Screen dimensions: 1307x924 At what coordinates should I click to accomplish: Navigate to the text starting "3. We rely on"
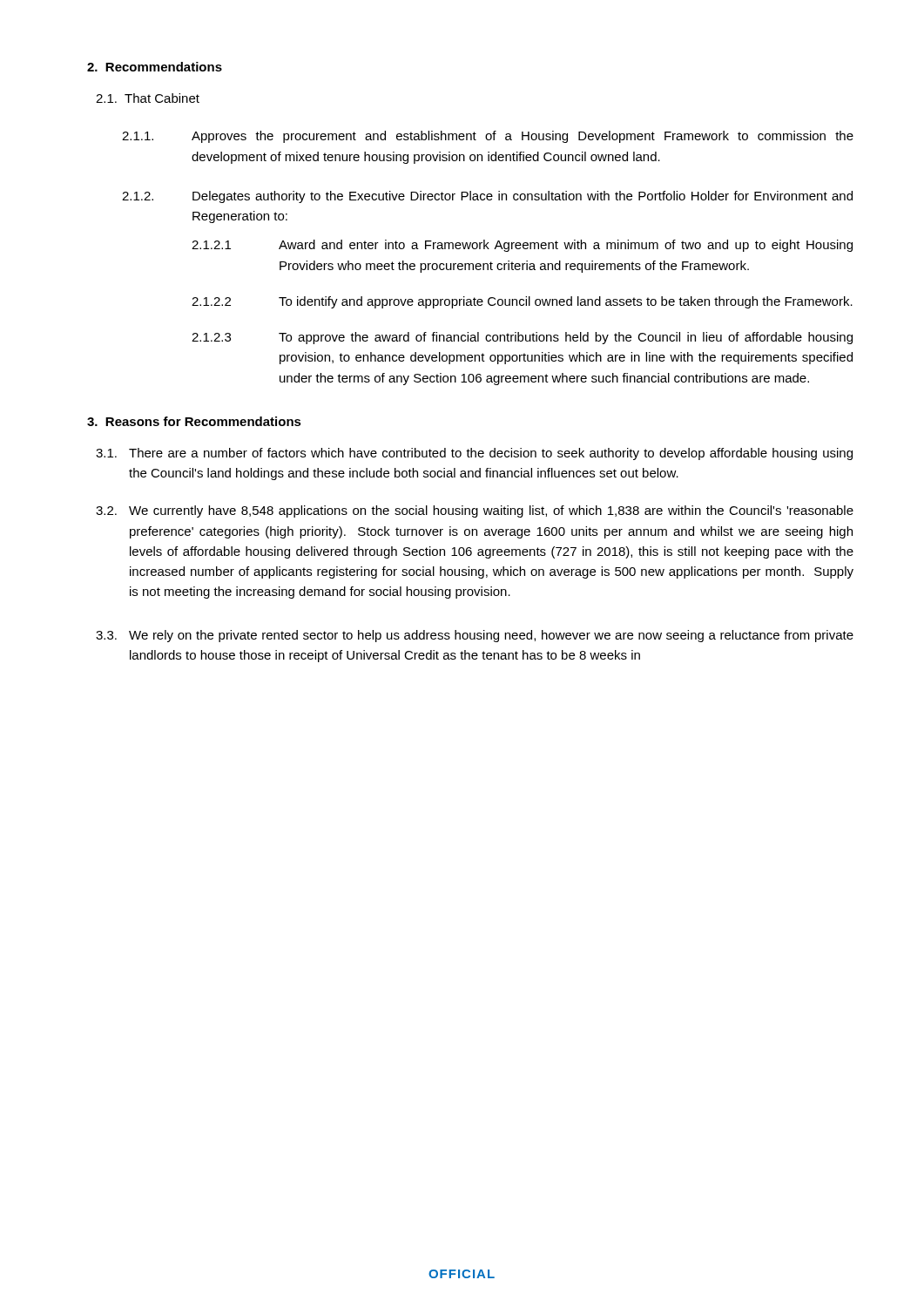[475, 645]
